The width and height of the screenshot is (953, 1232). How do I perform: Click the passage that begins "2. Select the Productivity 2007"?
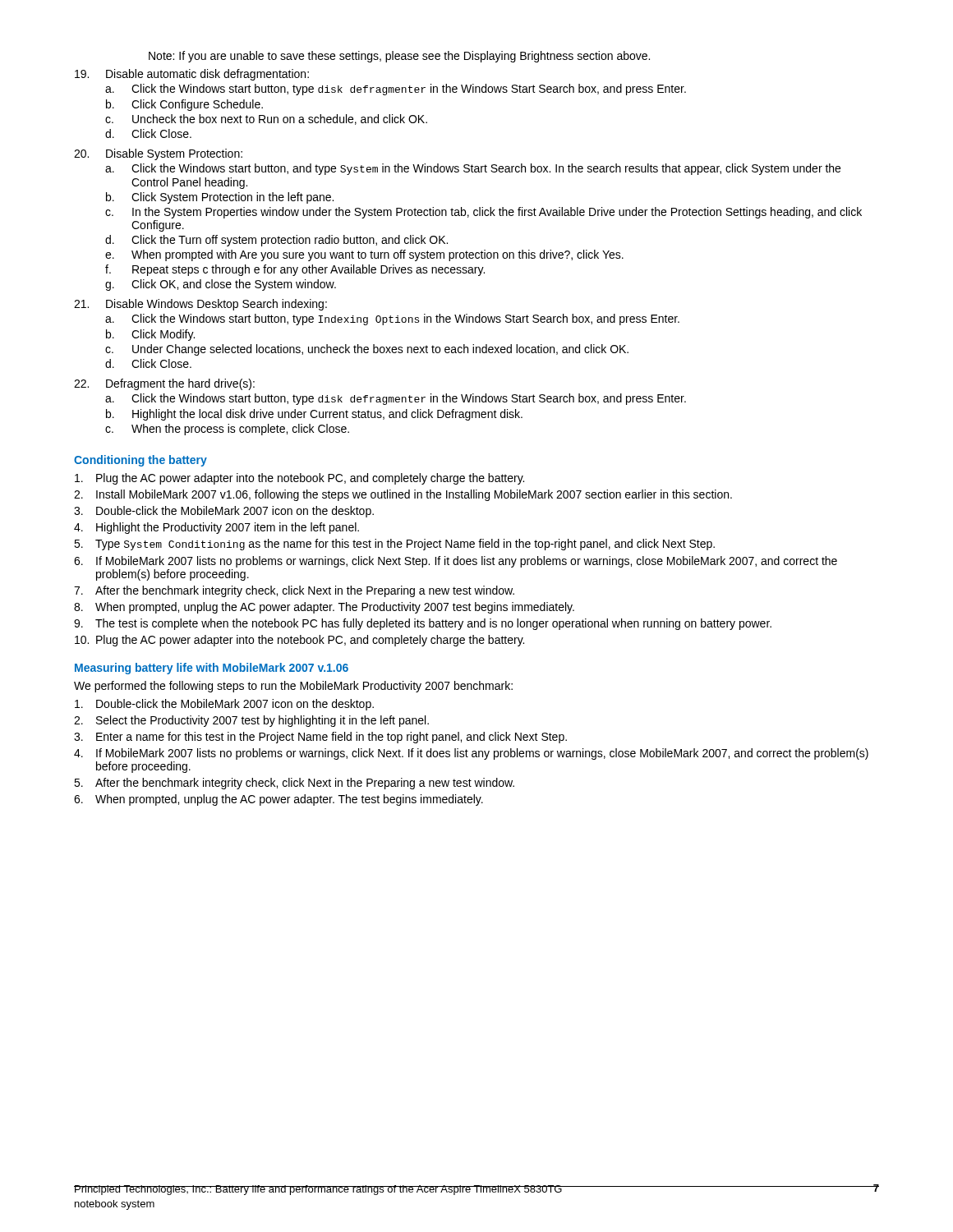coord(251,721)
